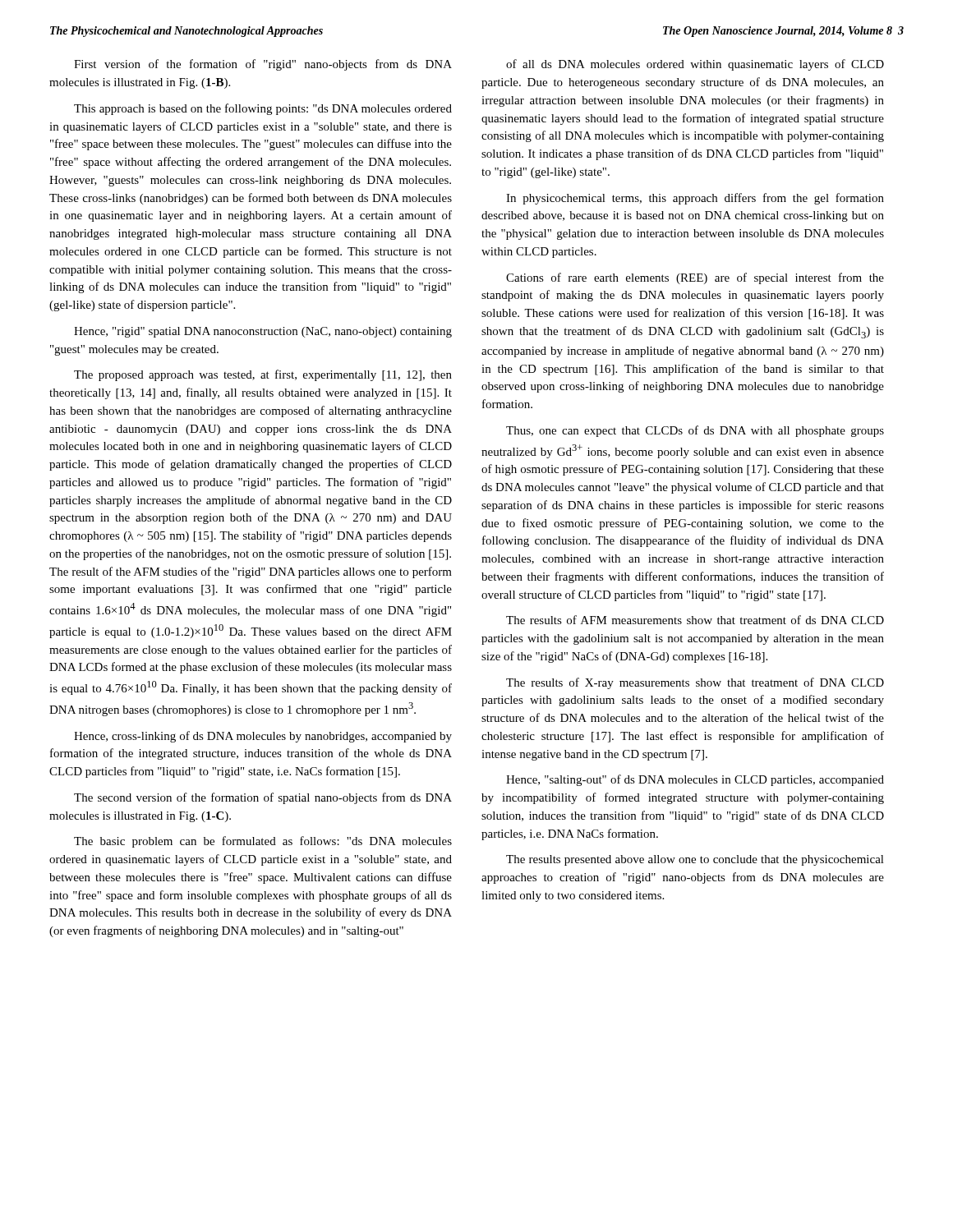Locate the block starting "Hence, cross-linking of"

(x=251, y=754)
